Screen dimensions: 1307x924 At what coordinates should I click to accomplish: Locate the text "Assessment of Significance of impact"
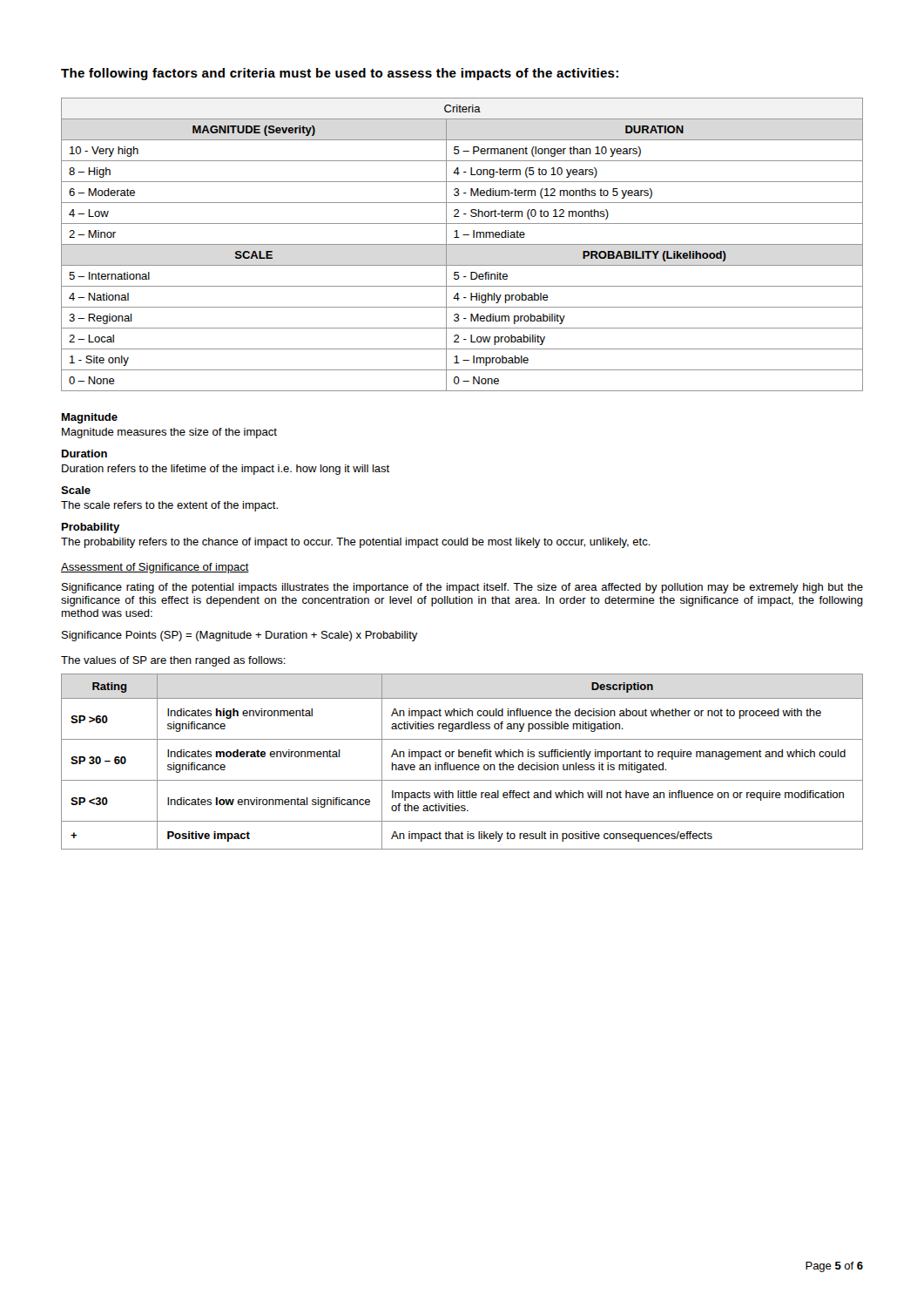click(155, 567)
